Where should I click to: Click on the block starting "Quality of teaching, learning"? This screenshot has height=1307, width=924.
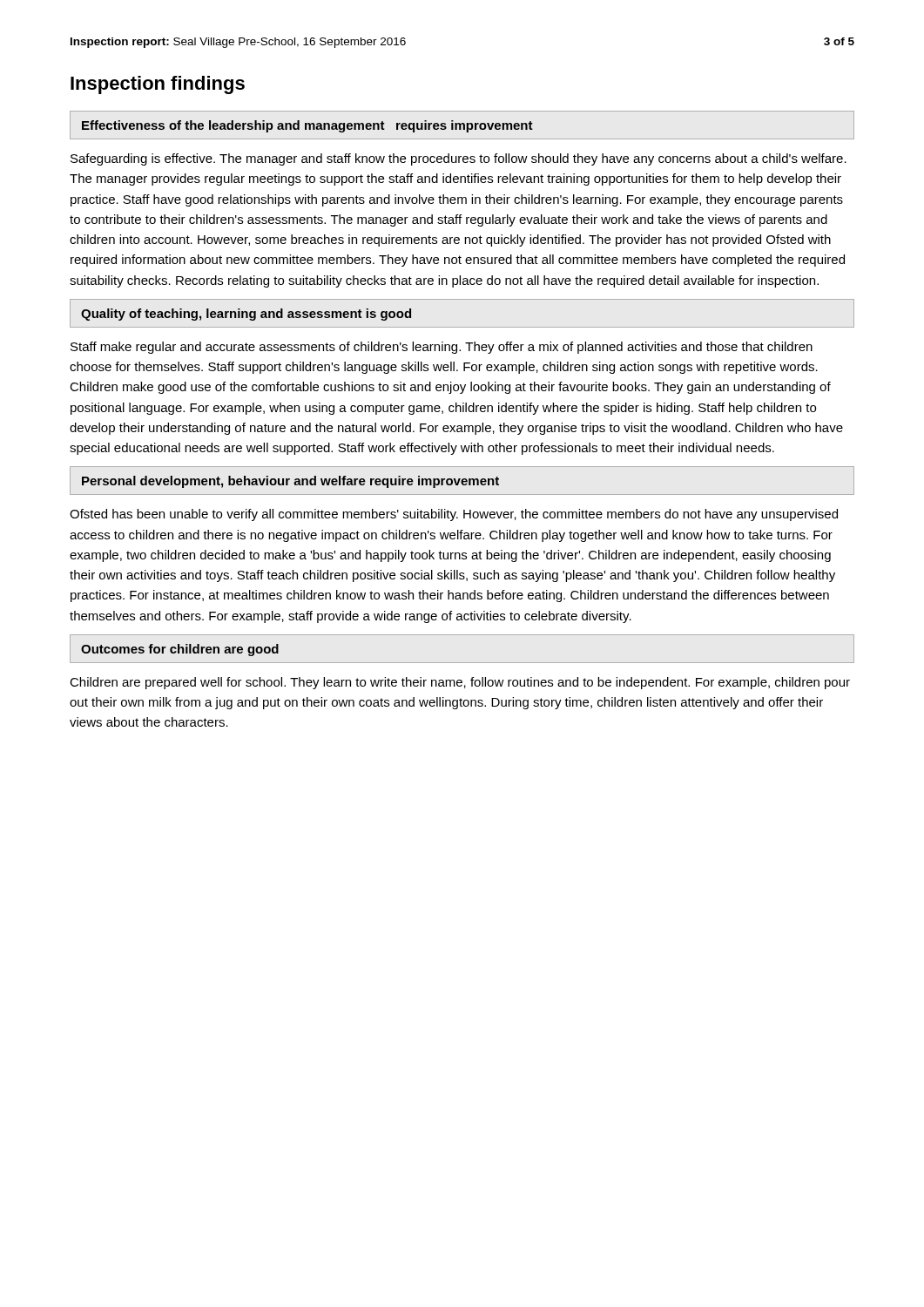coord(247,313)
